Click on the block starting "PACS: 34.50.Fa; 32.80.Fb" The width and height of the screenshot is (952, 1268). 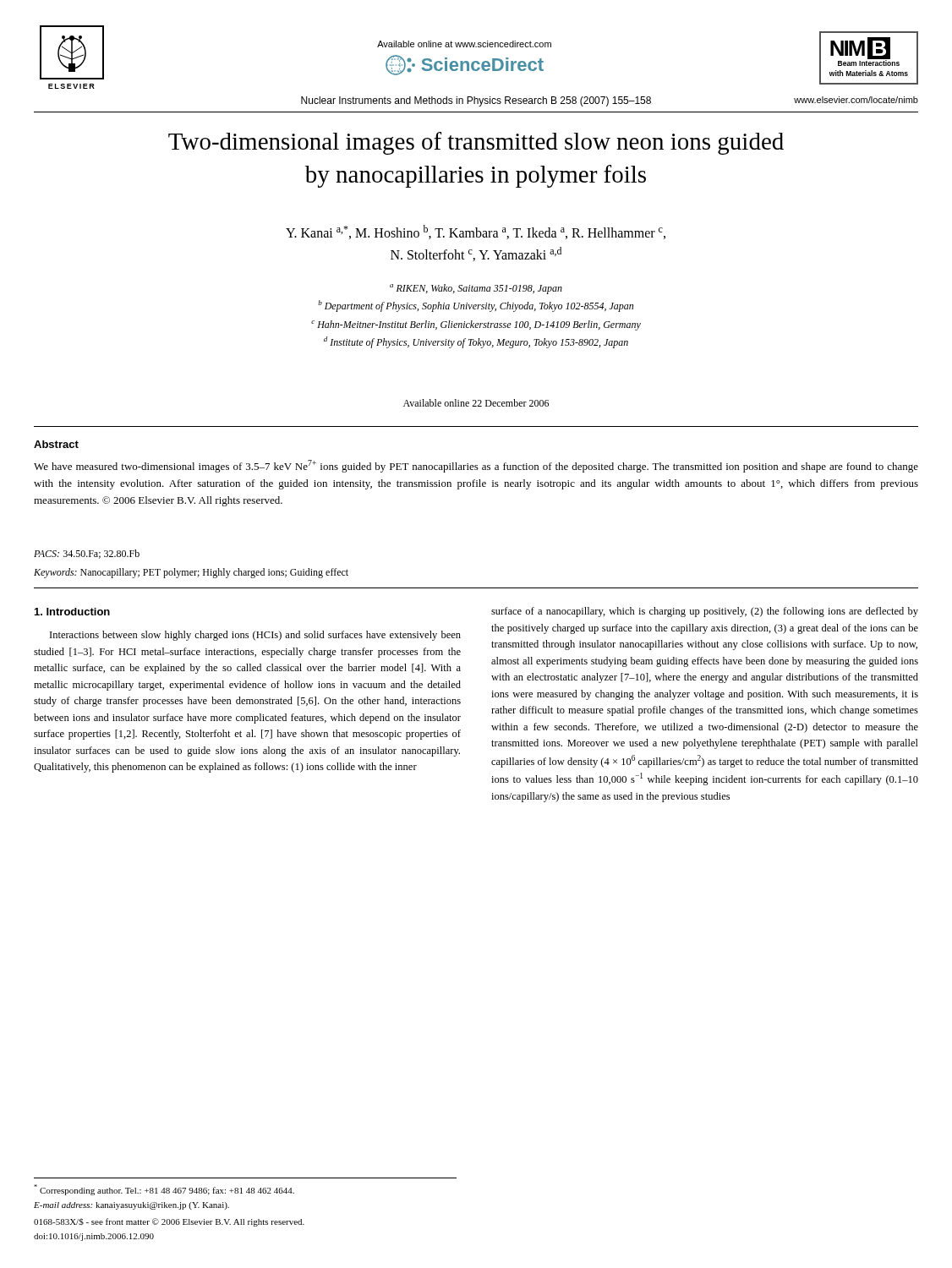pyautogui.click(x=87, y=554)
